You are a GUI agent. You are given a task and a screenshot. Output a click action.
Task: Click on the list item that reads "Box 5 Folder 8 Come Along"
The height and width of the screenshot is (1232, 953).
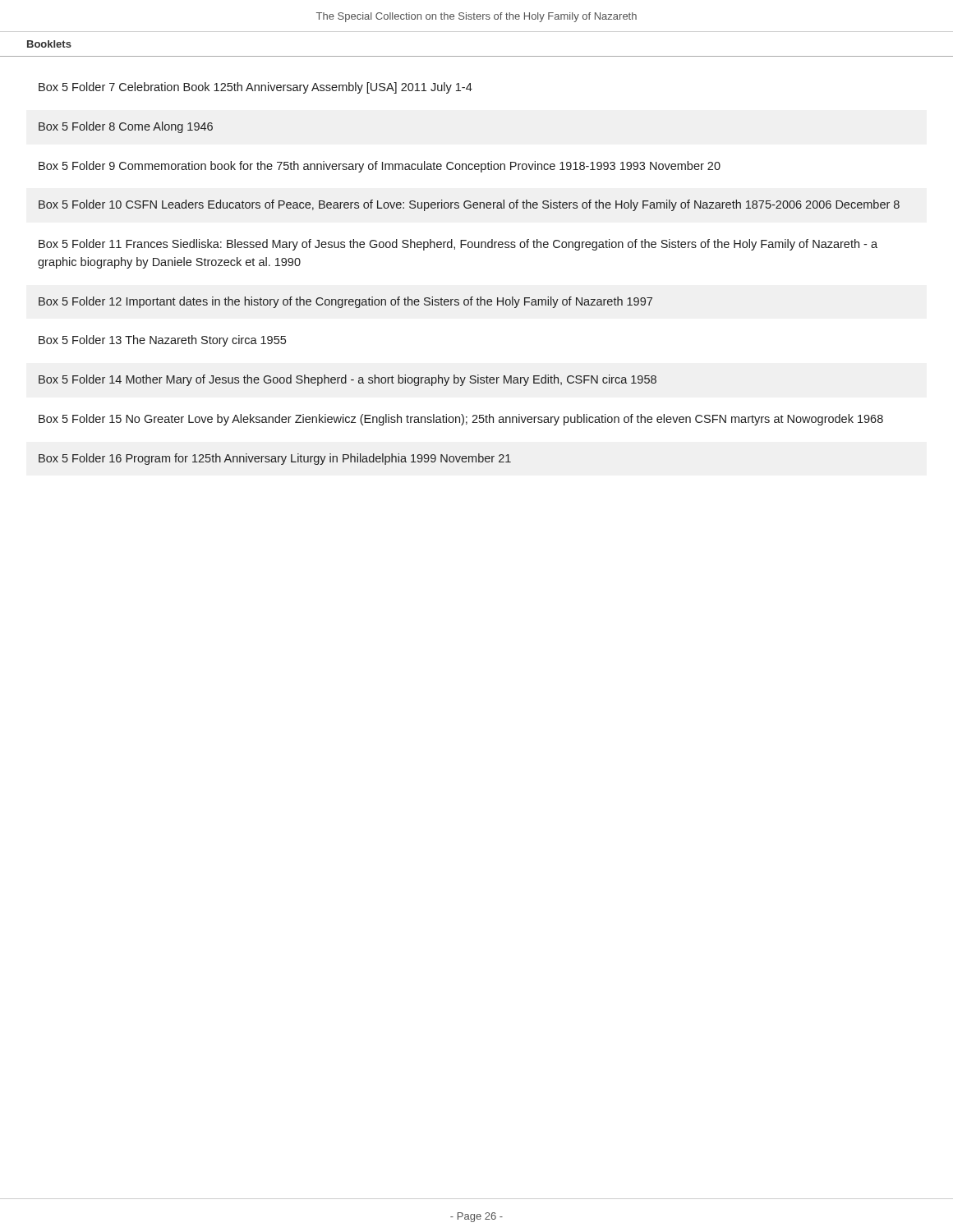point(126,126)
